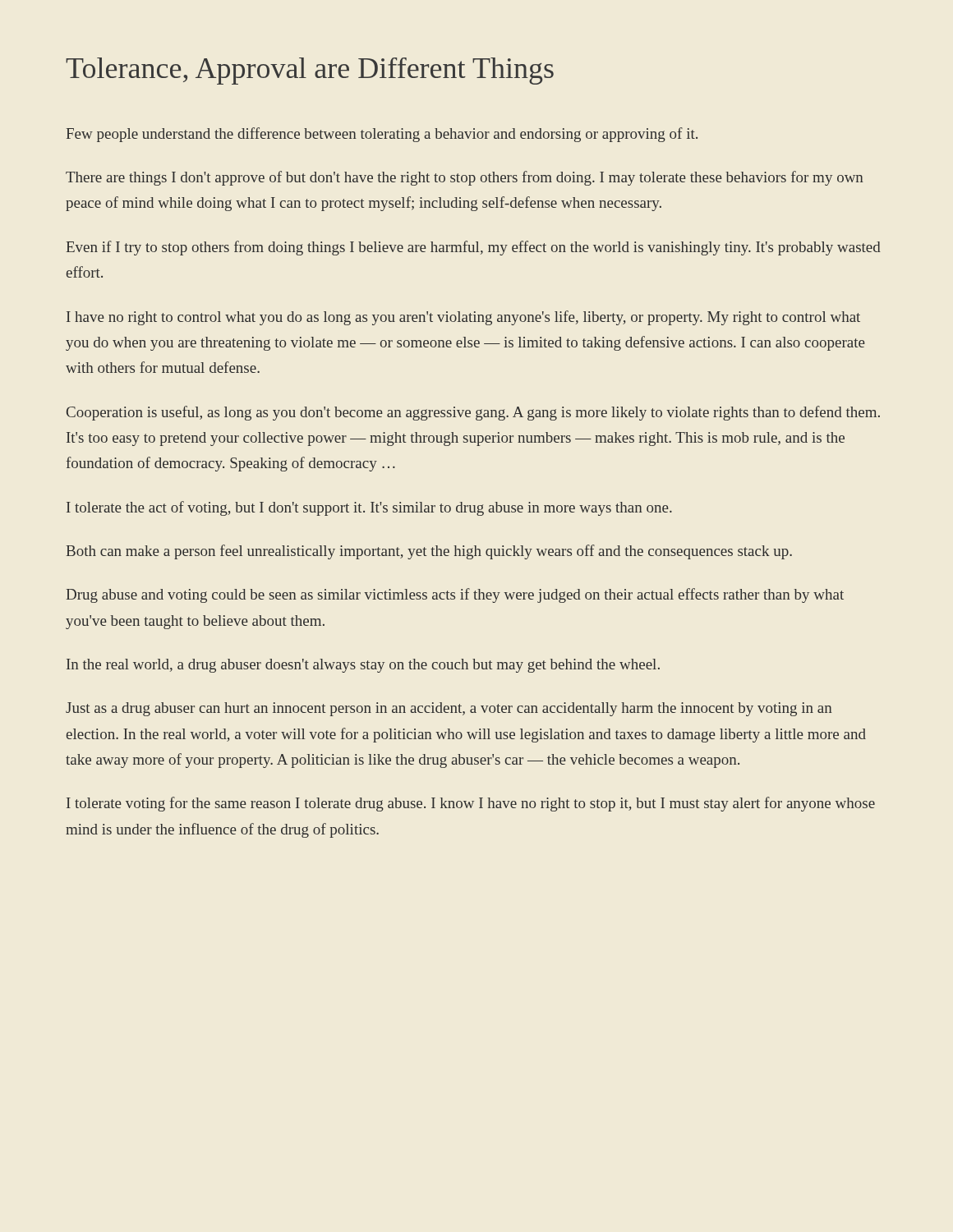The width and height of the screenshot is (953, 1232).
Task: Point to the text block starting "There are things"
Action: pos(465,190)
